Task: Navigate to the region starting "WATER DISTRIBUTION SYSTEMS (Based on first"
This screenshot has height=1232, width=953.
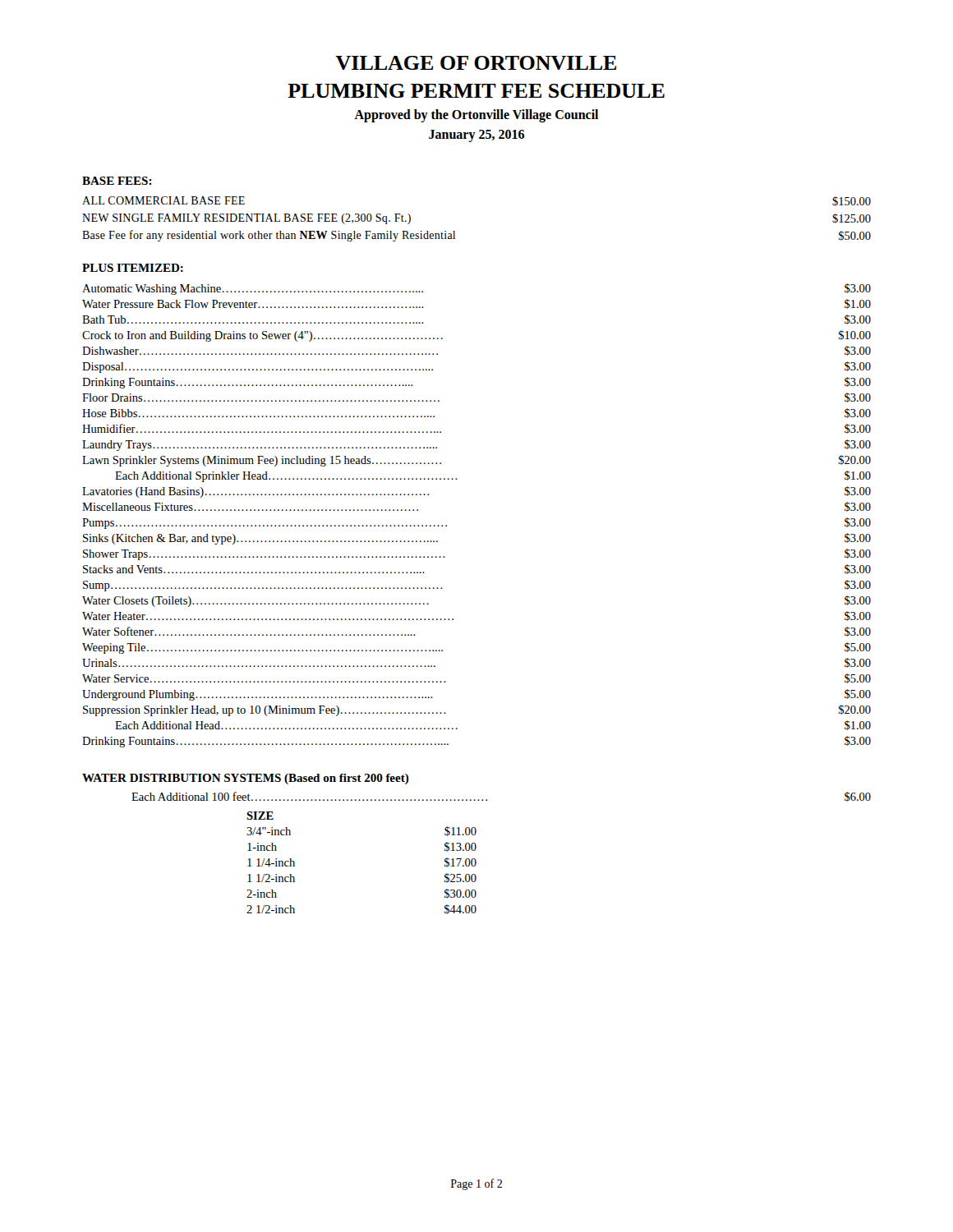Action: pos(245,777)
